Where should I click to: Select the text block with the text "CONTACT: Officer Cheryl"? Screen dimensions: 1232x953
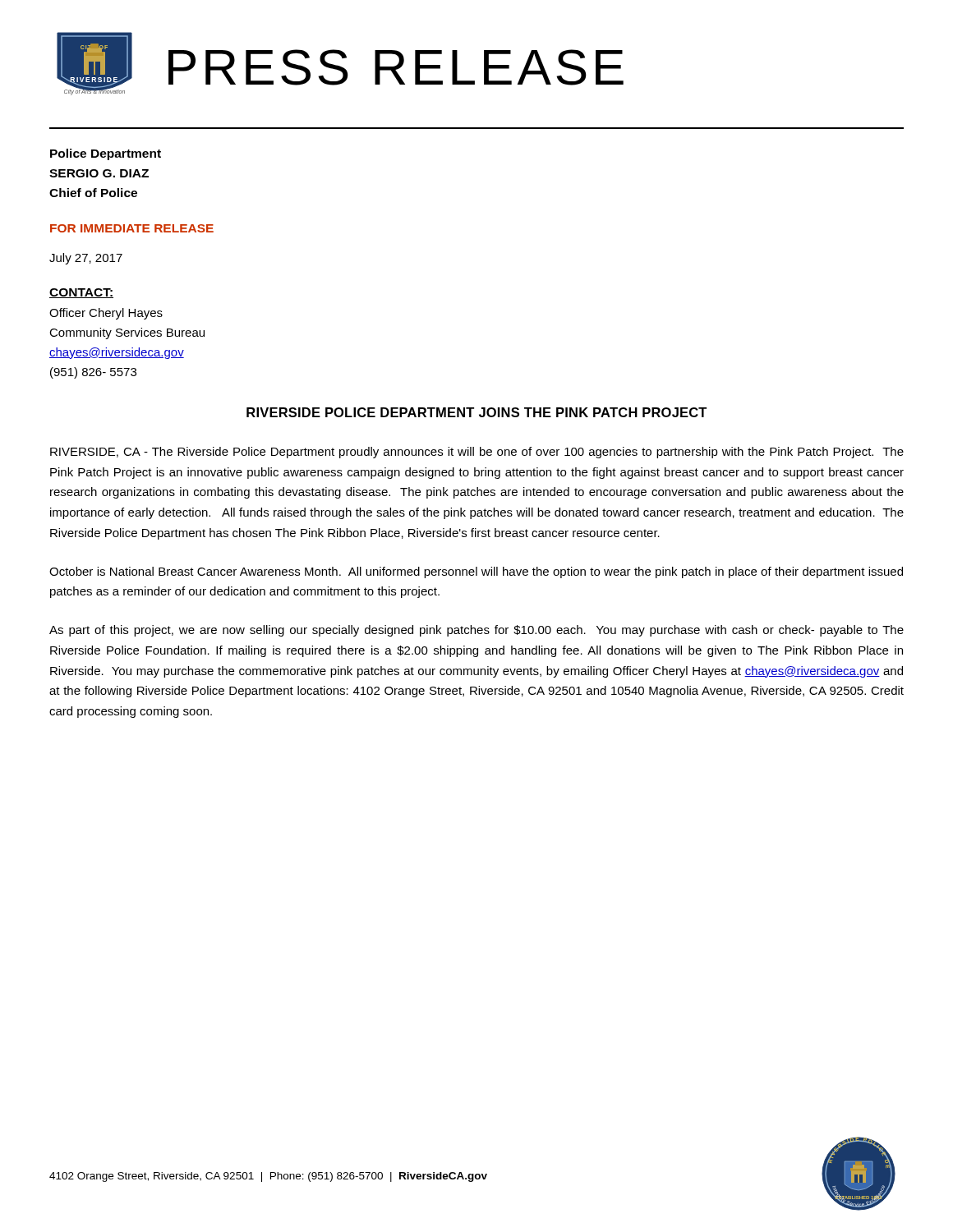(x=127, y=332)
